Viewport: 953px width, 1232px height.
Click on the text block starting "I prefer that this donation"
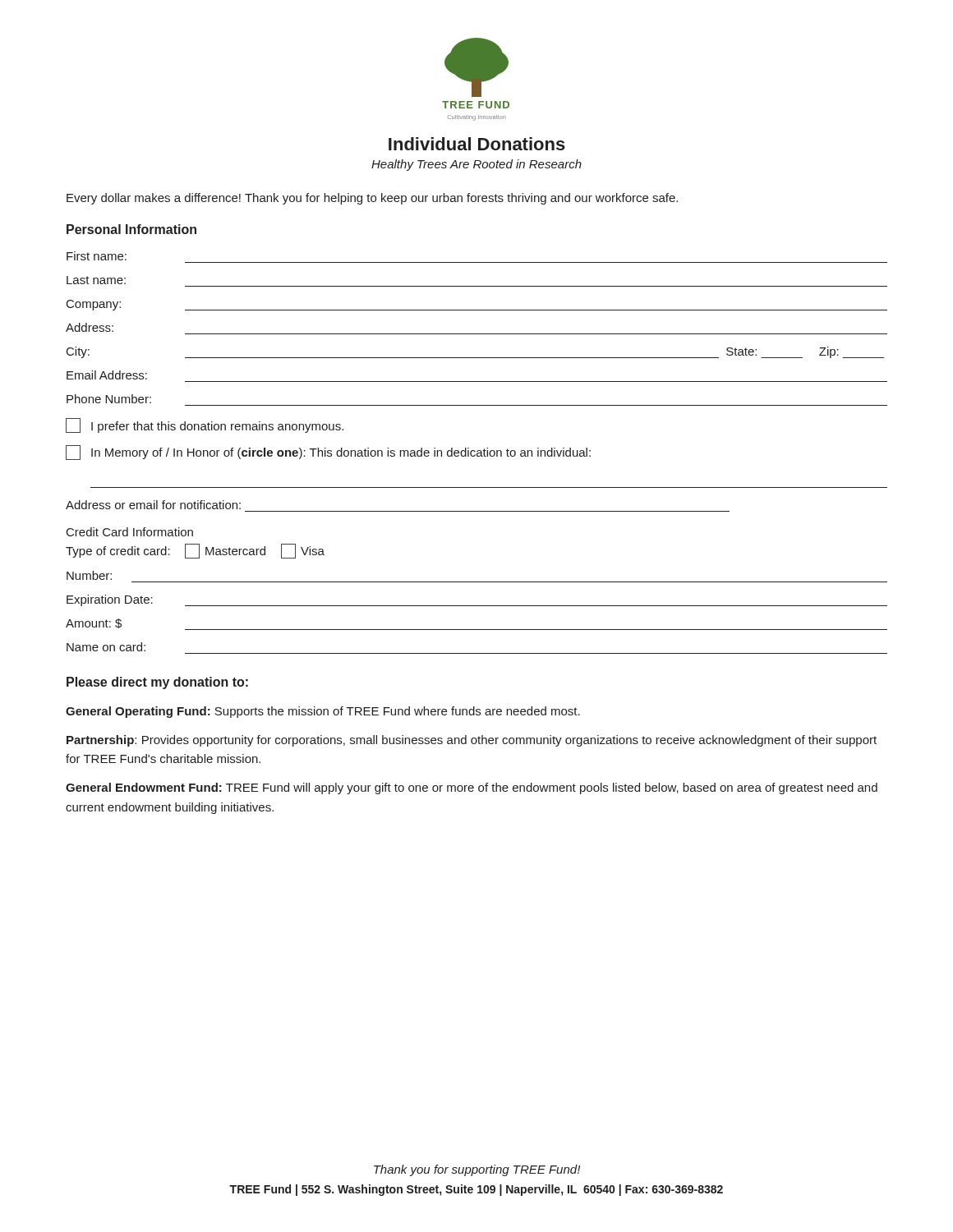click(205, 426)
